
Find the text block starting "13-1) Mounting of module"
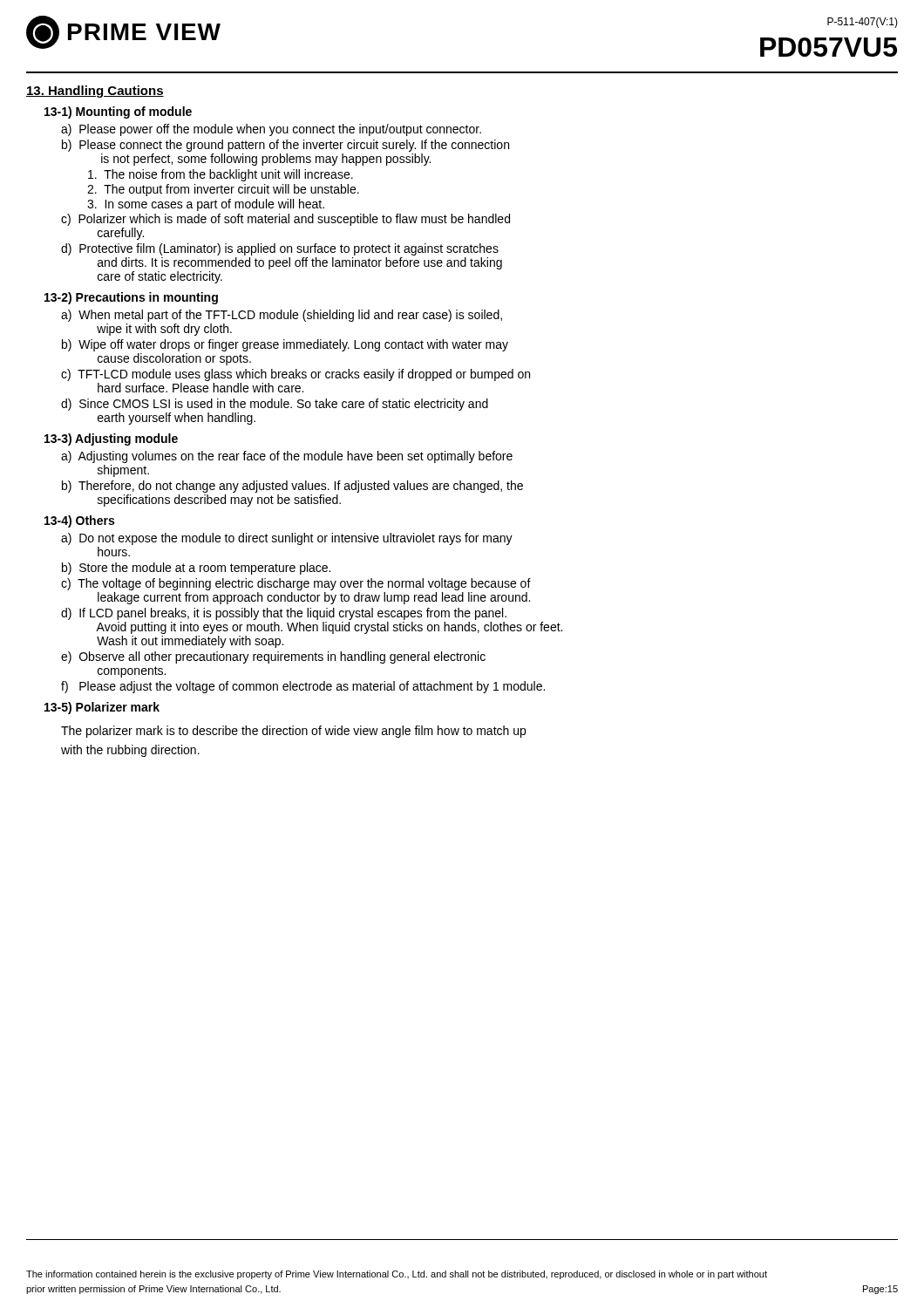click(x=118, y=112)
